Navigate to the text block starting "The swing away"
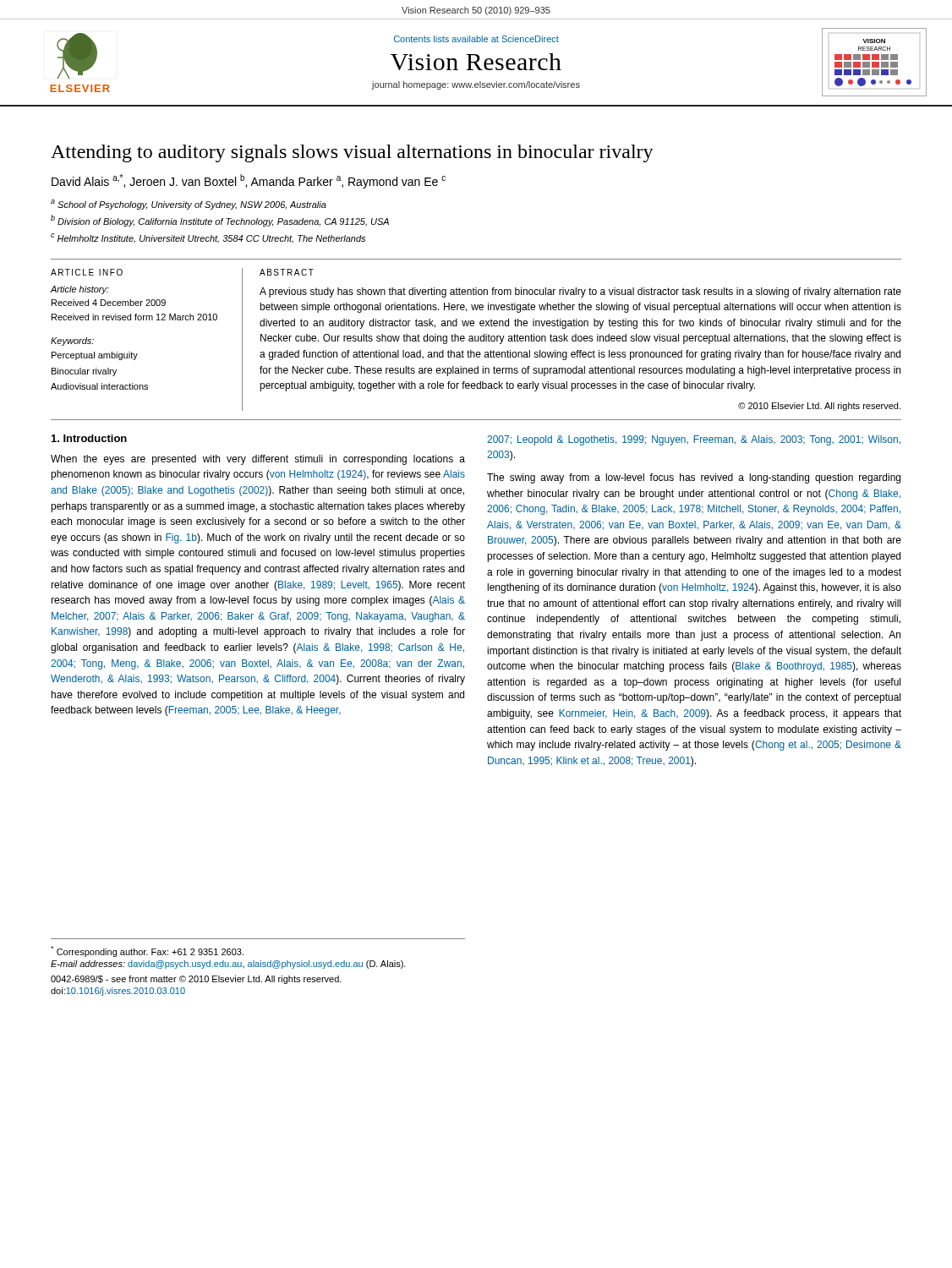 (694, 619)
